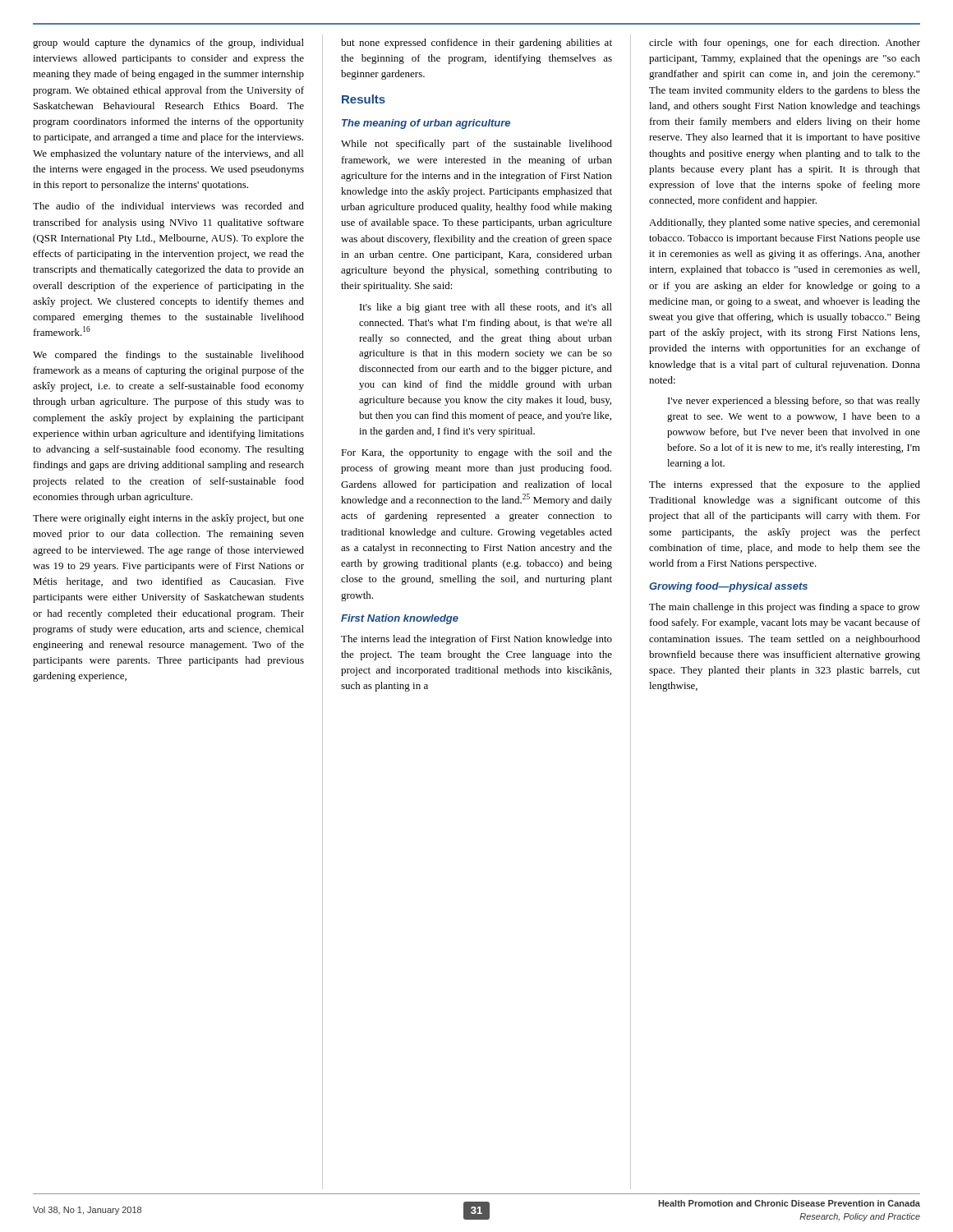The width and height of the screenshot is (953, 1232).
Task: Click the passage that begins "The main challenge"
Action: tap(785, 646)
